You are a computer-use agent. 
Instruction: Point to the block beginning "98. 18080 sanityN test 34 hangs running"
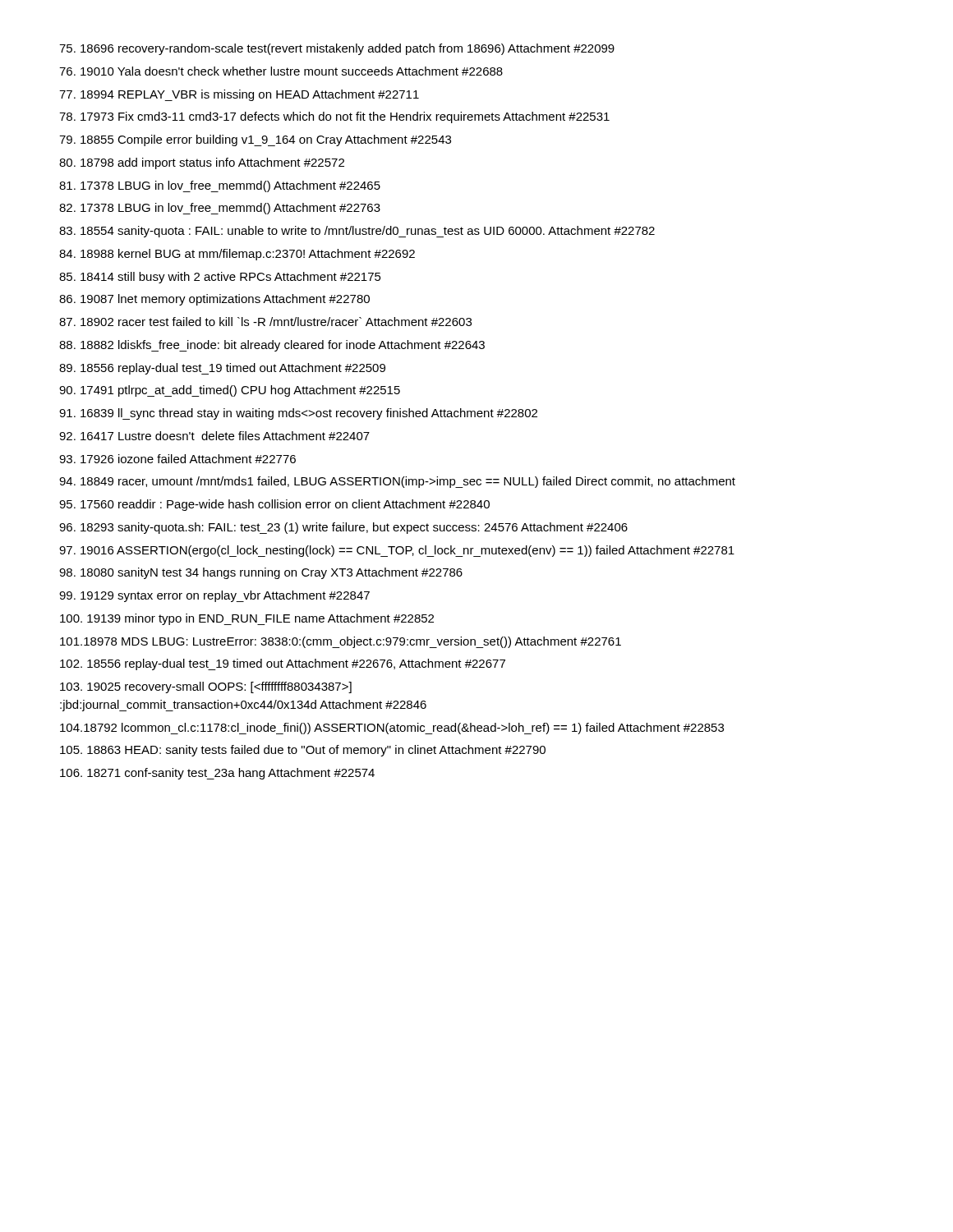(x=261, y=572)
